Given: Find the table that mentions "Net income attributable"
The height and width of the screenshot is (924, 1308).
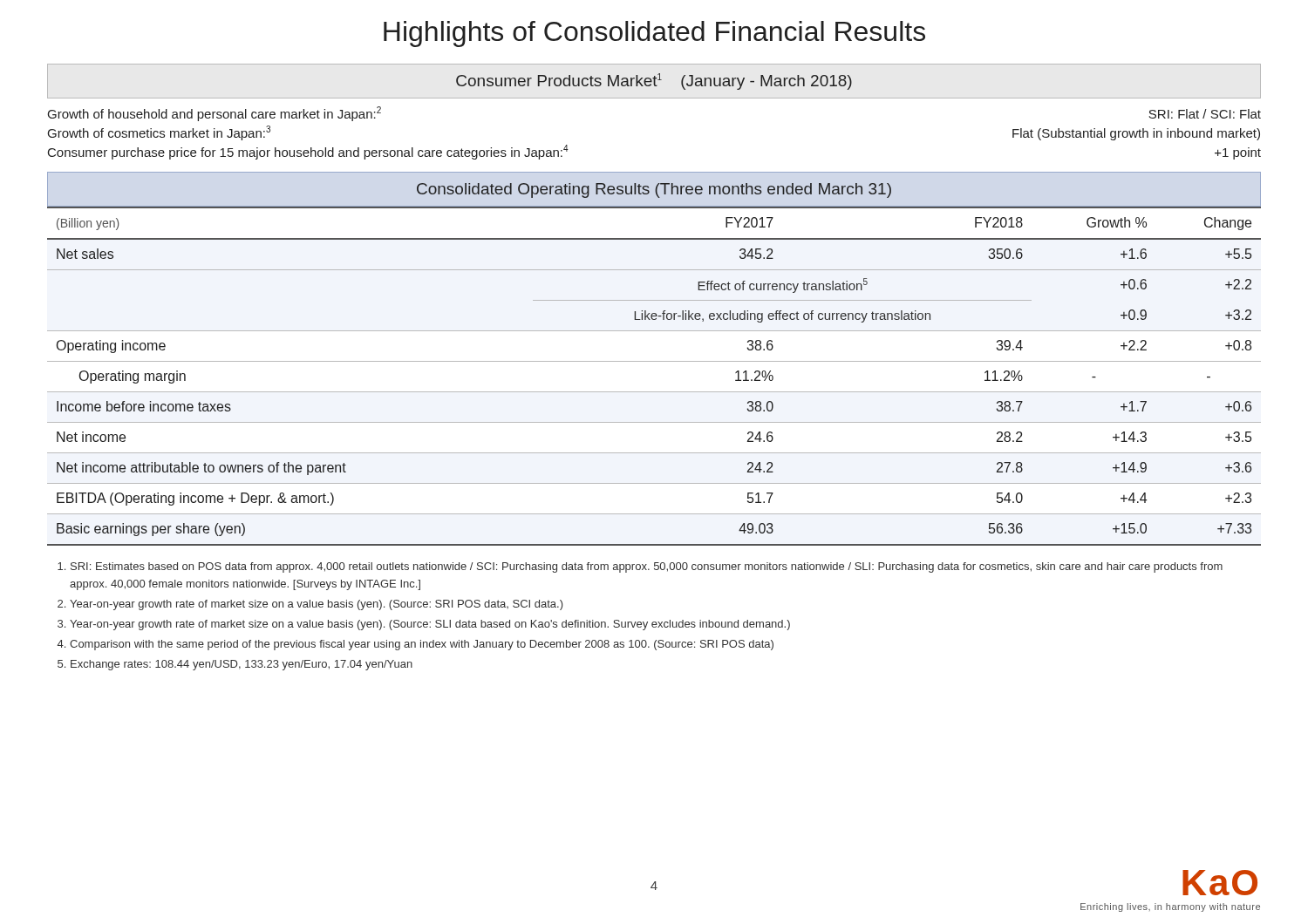Looking at the screenshot, I should (x=654, y=376).
